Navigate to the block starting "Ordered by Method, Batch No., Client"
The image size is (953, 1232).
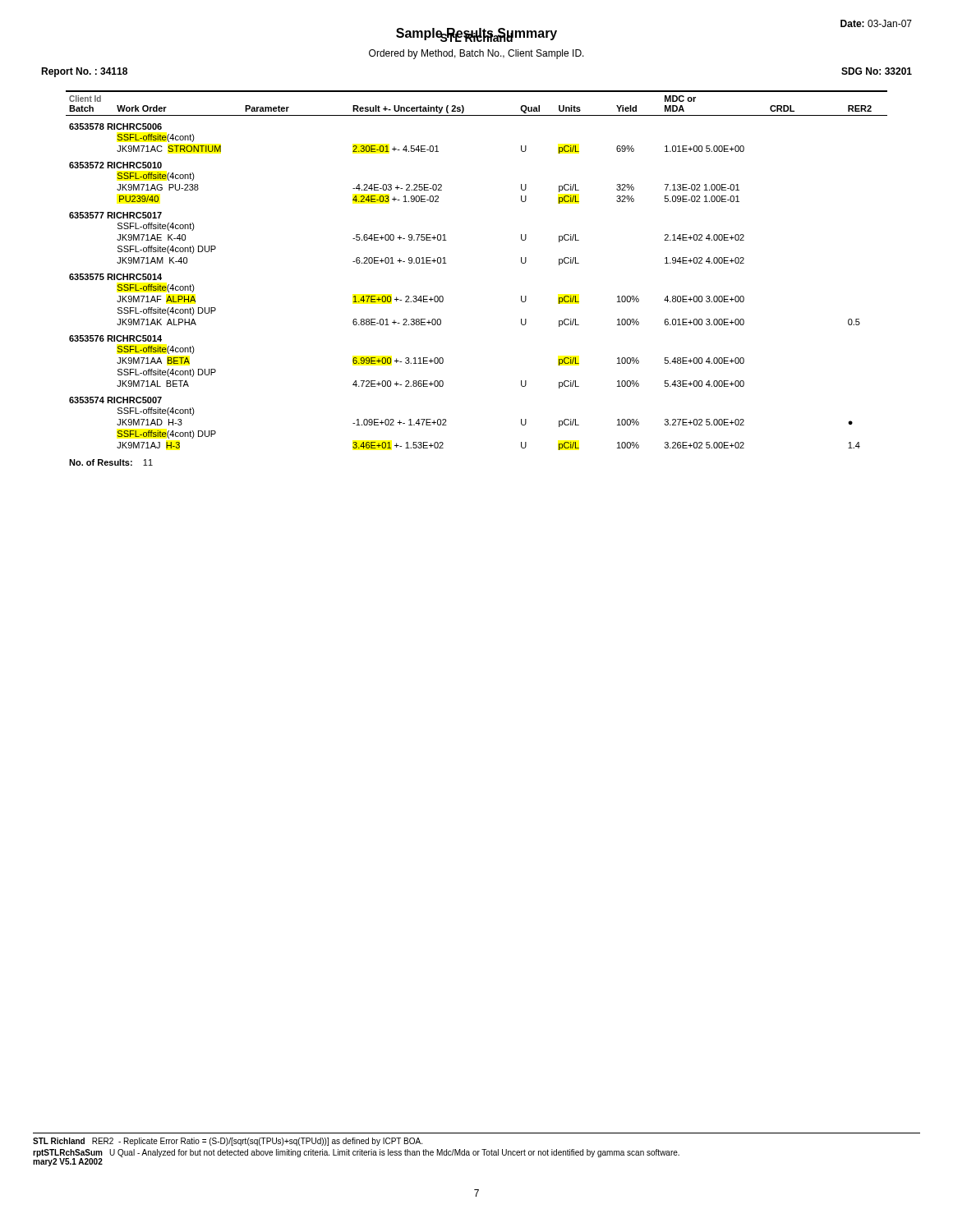pos(476,53)
